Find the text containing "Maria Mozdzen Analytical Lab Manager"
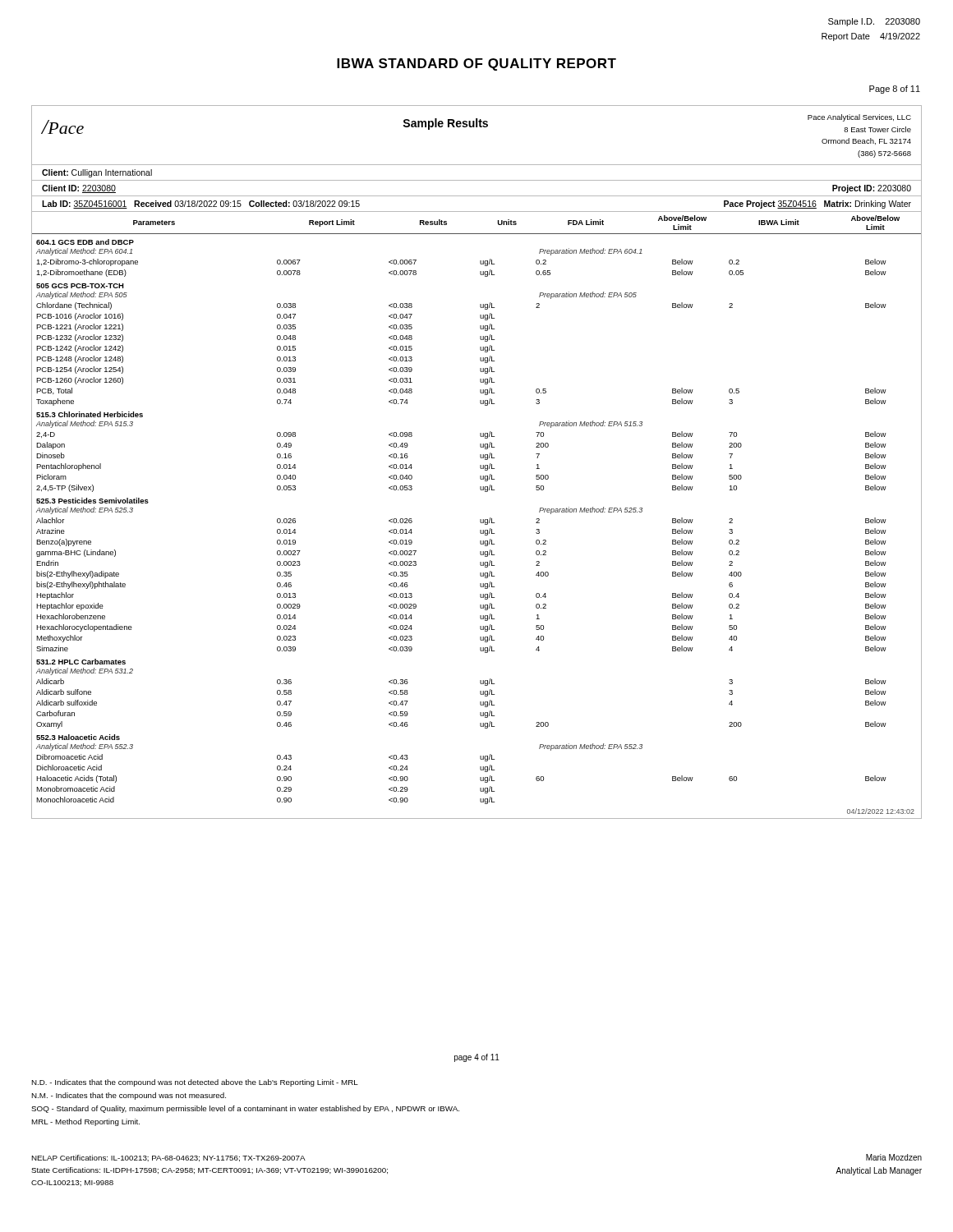Image resolution: width=953 pixels, height=1232 pixels. click(x=879, y=1164)
